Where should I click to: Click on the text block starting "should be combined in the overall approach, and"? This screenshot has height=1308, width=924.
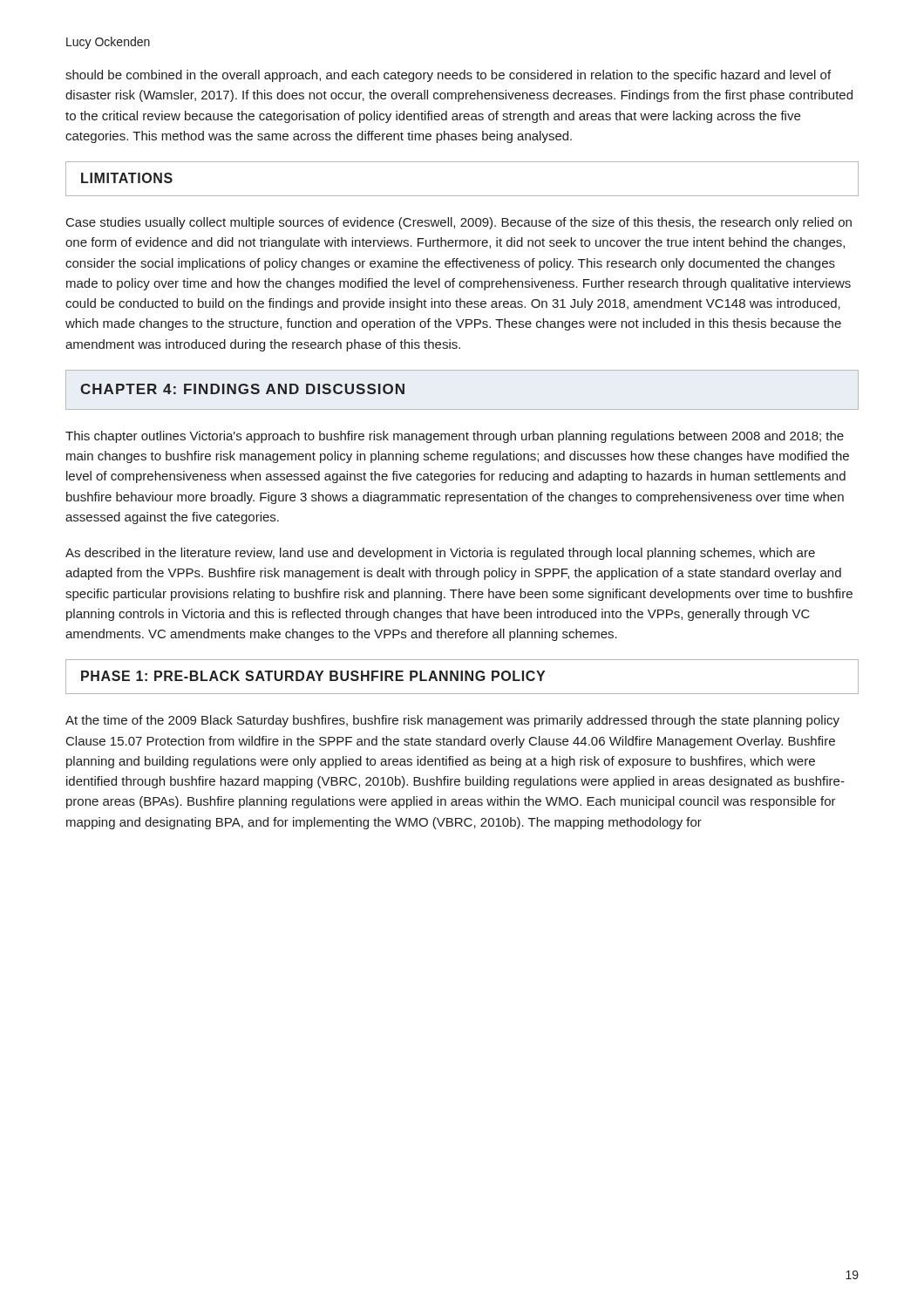(459, 105)
